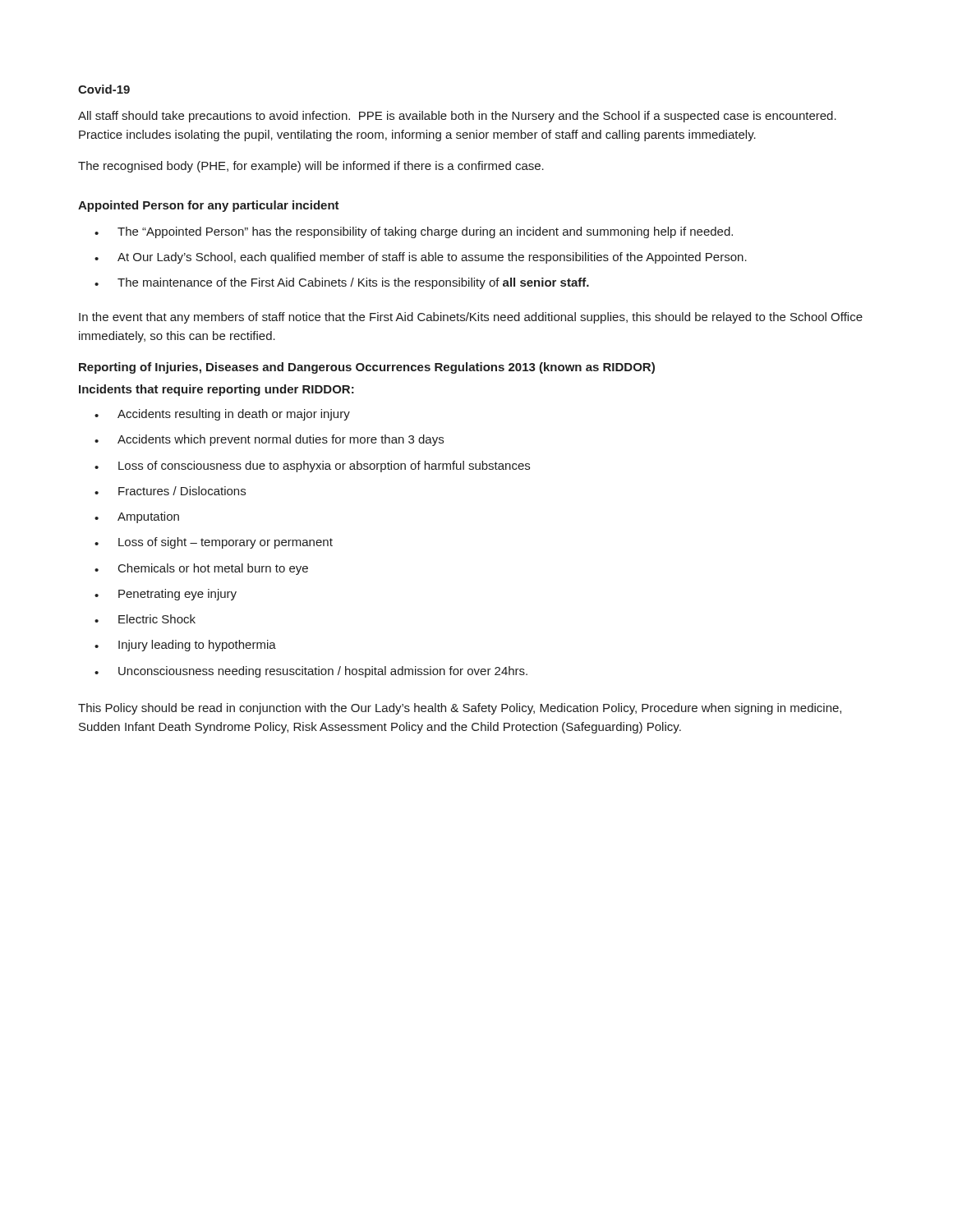
Task: Select the text block starting "Reporting of Injuries, Diseases and Dangerous Occurrences Regulations"
Action: click(x=367, y=367)
